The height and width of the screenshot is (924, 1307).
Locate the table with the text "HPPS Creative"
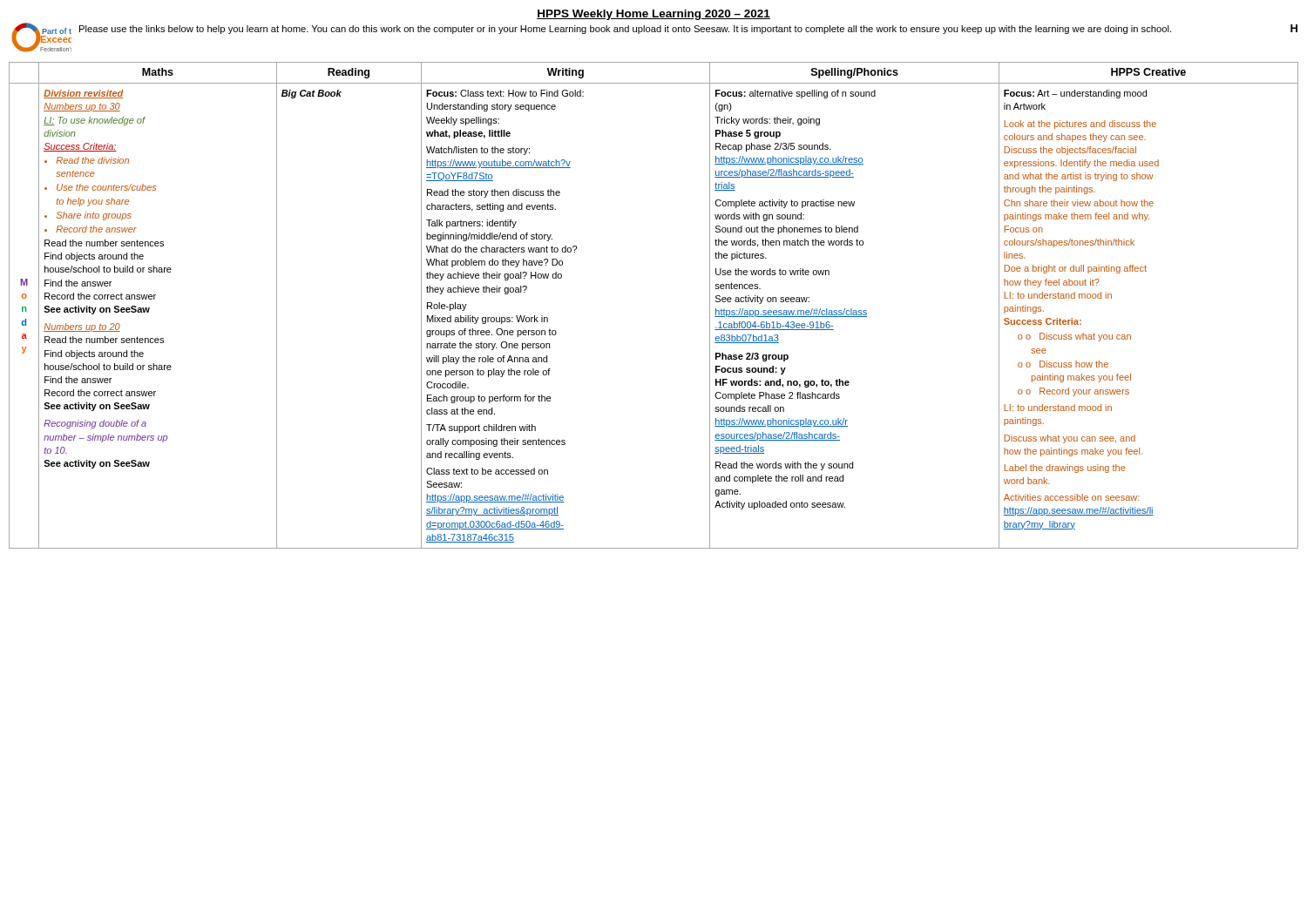(x=654, y=305)
